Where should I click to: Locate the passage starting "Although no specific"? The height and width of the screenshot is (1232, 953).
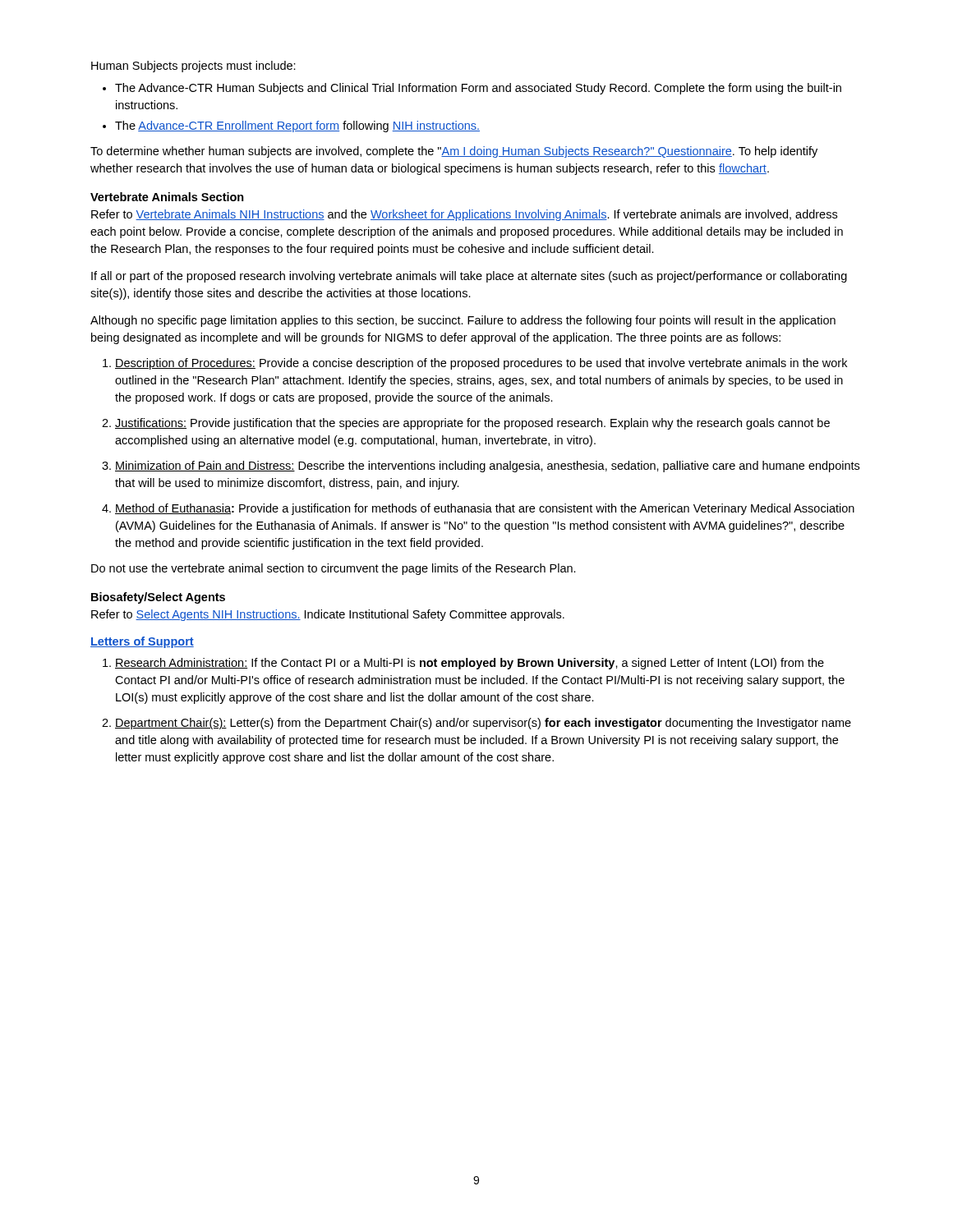click(463, 329)
